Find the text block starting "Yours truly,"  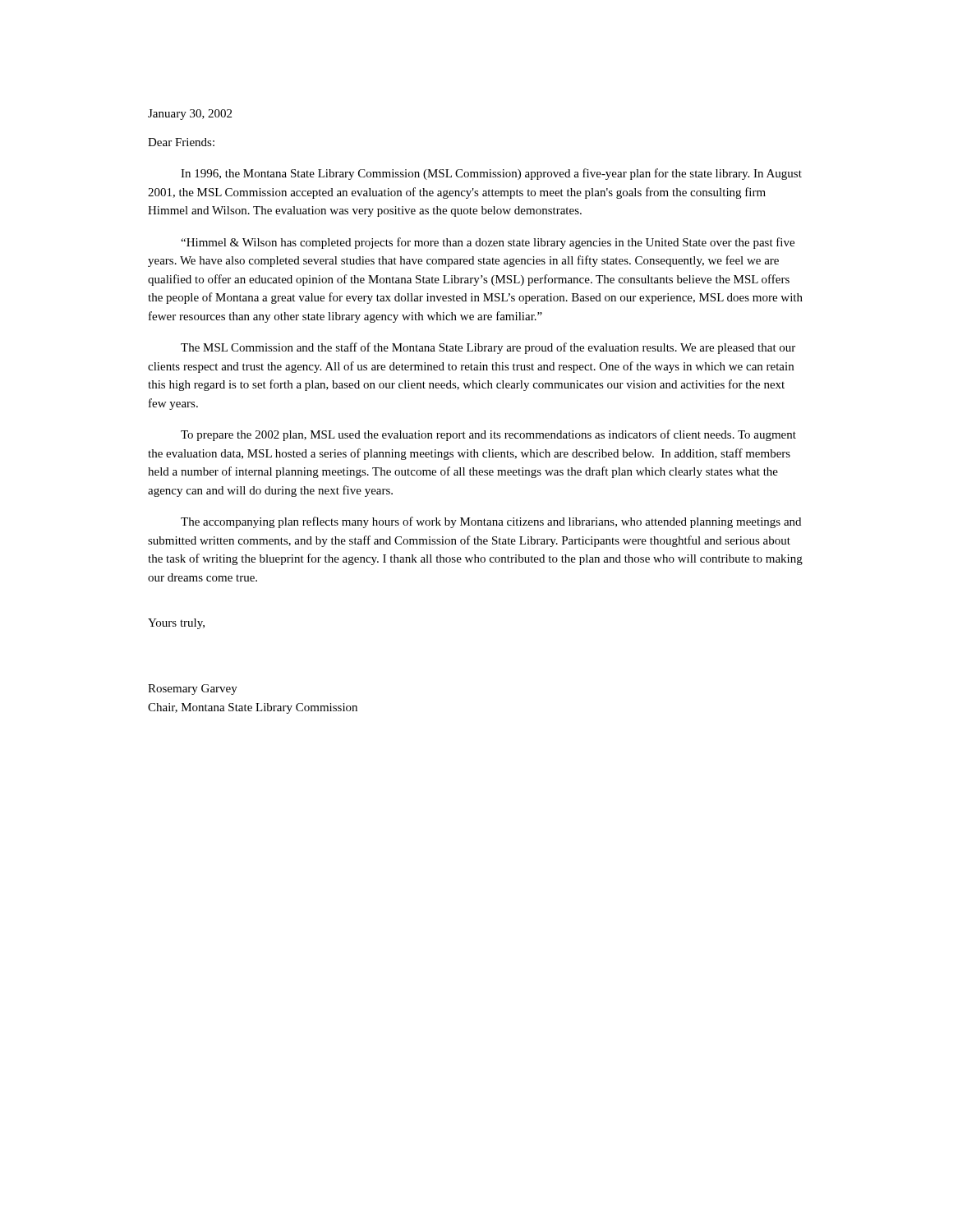point(177,623)
